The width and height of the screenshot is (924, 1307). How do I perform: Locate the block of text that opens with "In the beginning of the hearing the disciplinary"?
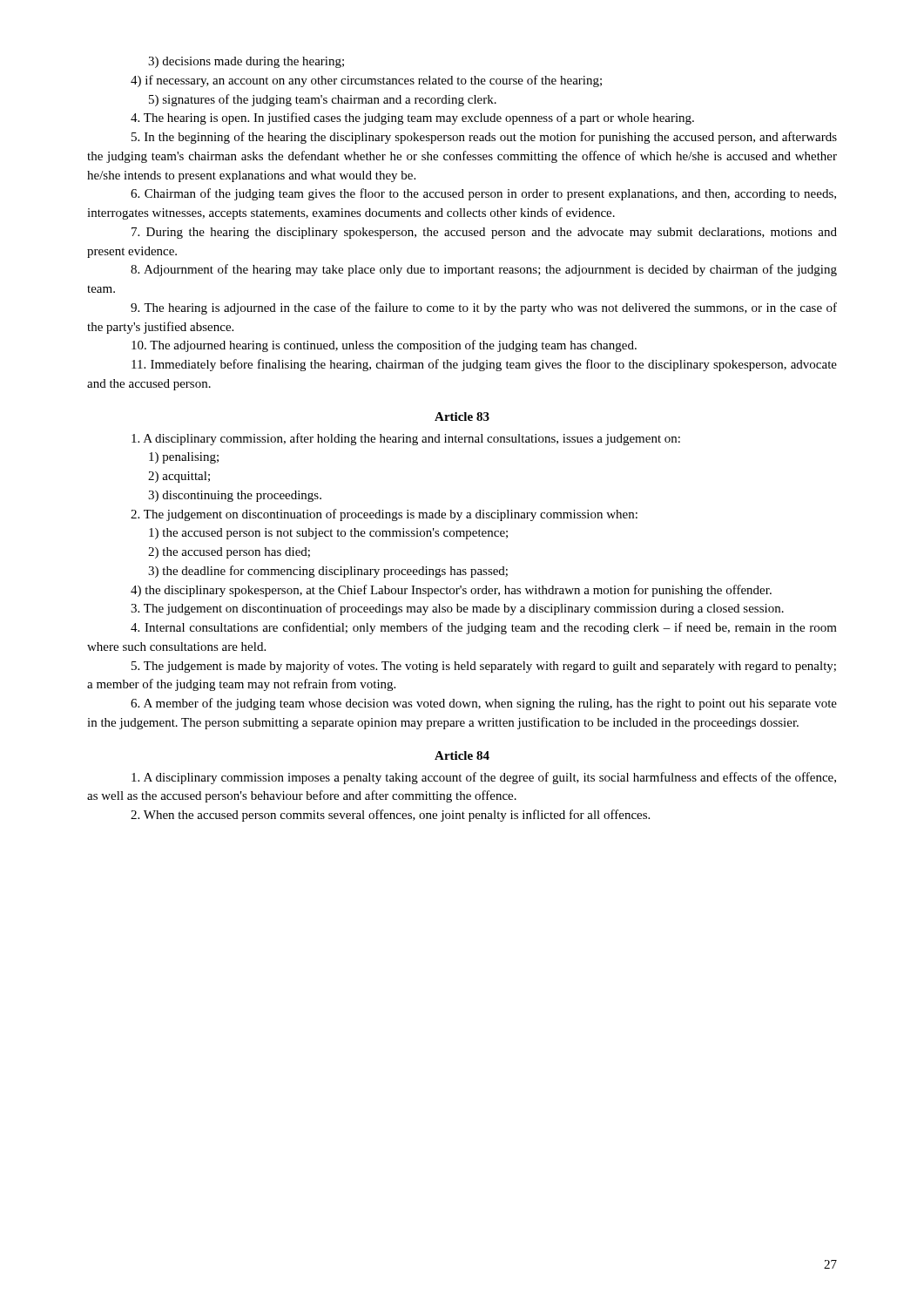click(462, 156)
